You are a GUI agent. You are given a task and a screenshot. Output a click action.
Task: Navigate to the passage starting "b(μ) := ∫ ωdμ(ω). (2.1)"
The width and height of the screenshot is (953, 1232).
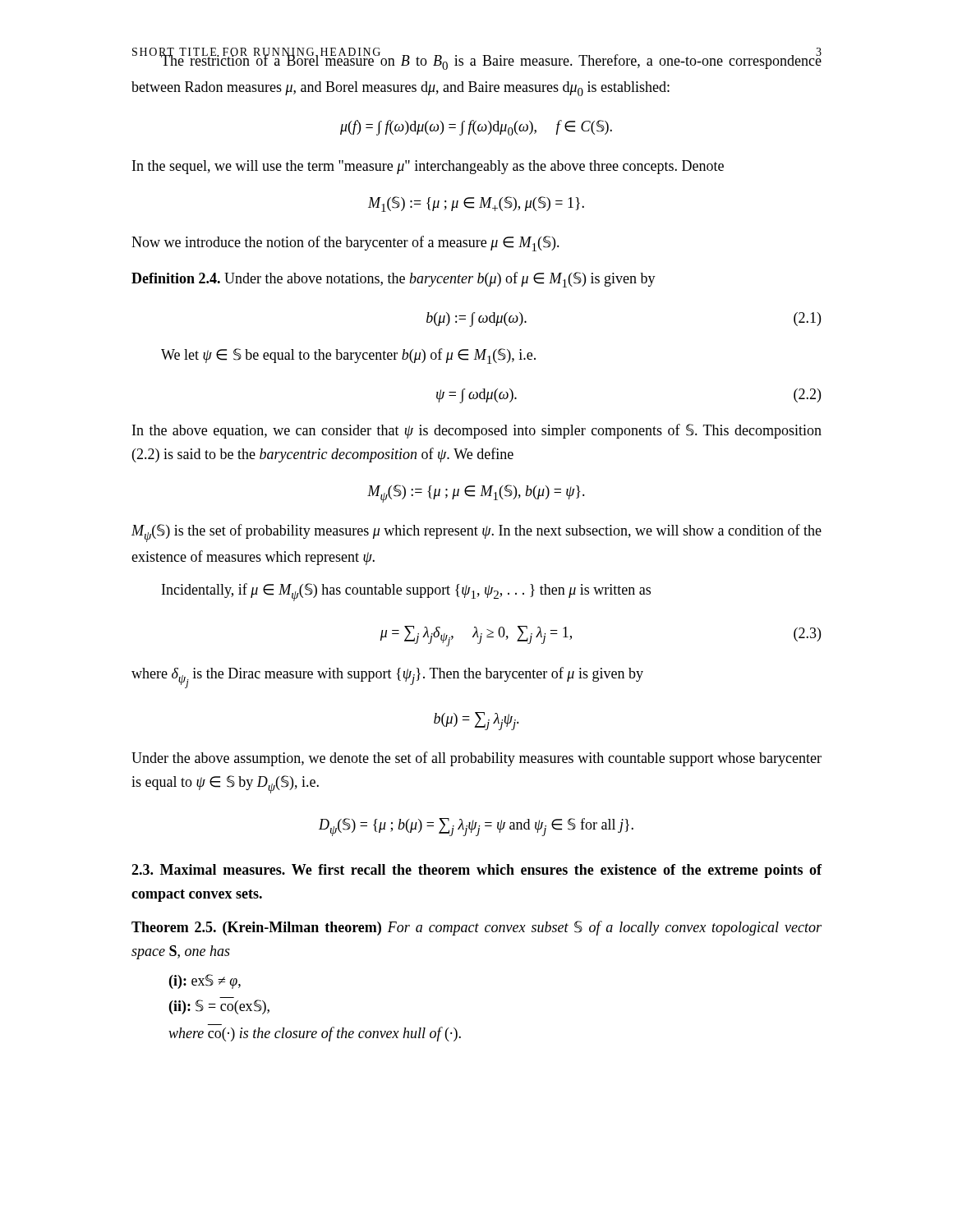(x=476, y=318)
